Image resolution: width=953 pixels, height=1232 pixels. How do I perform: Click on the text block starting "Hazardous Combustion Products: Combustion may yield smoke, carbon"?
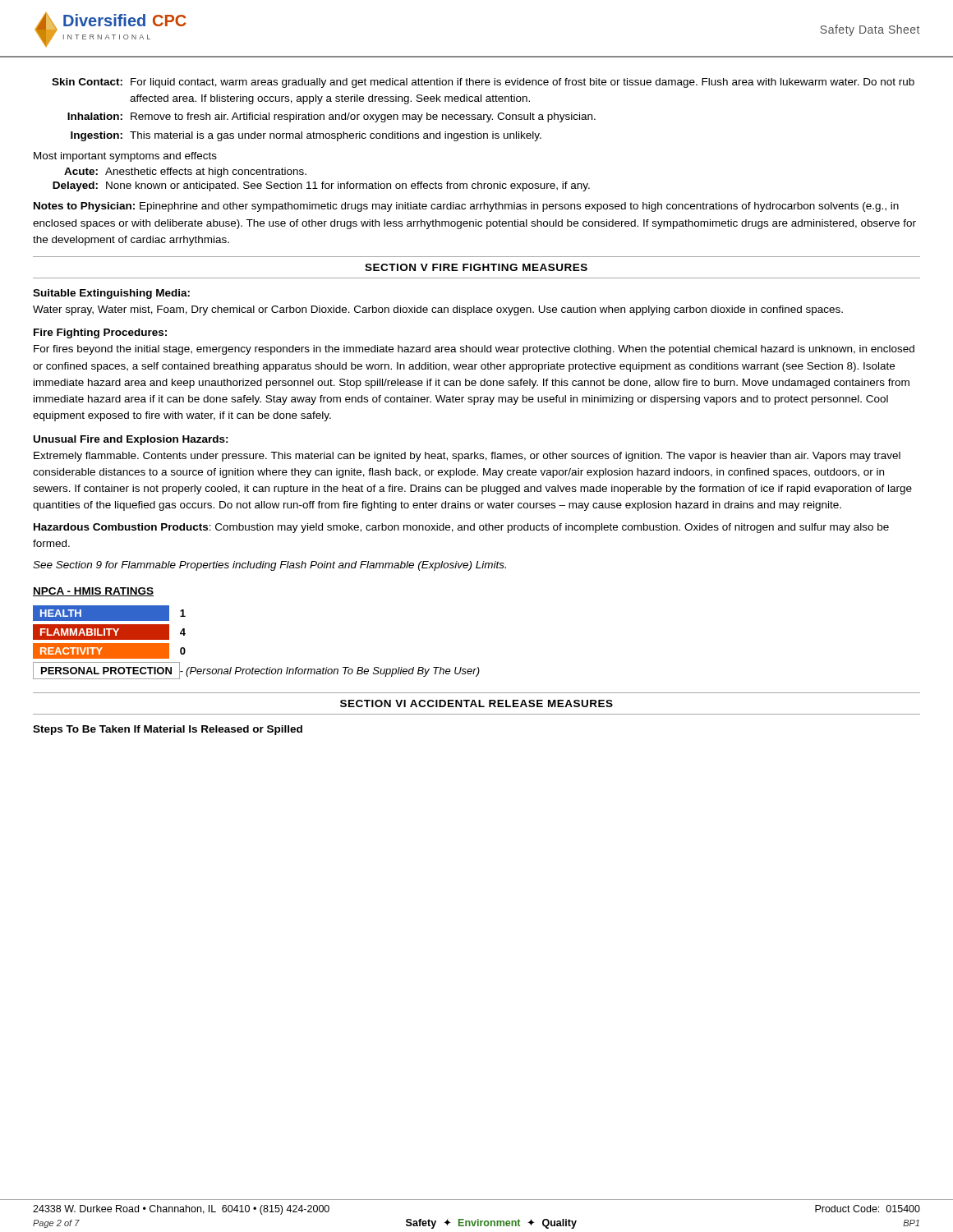click(461, 535)
